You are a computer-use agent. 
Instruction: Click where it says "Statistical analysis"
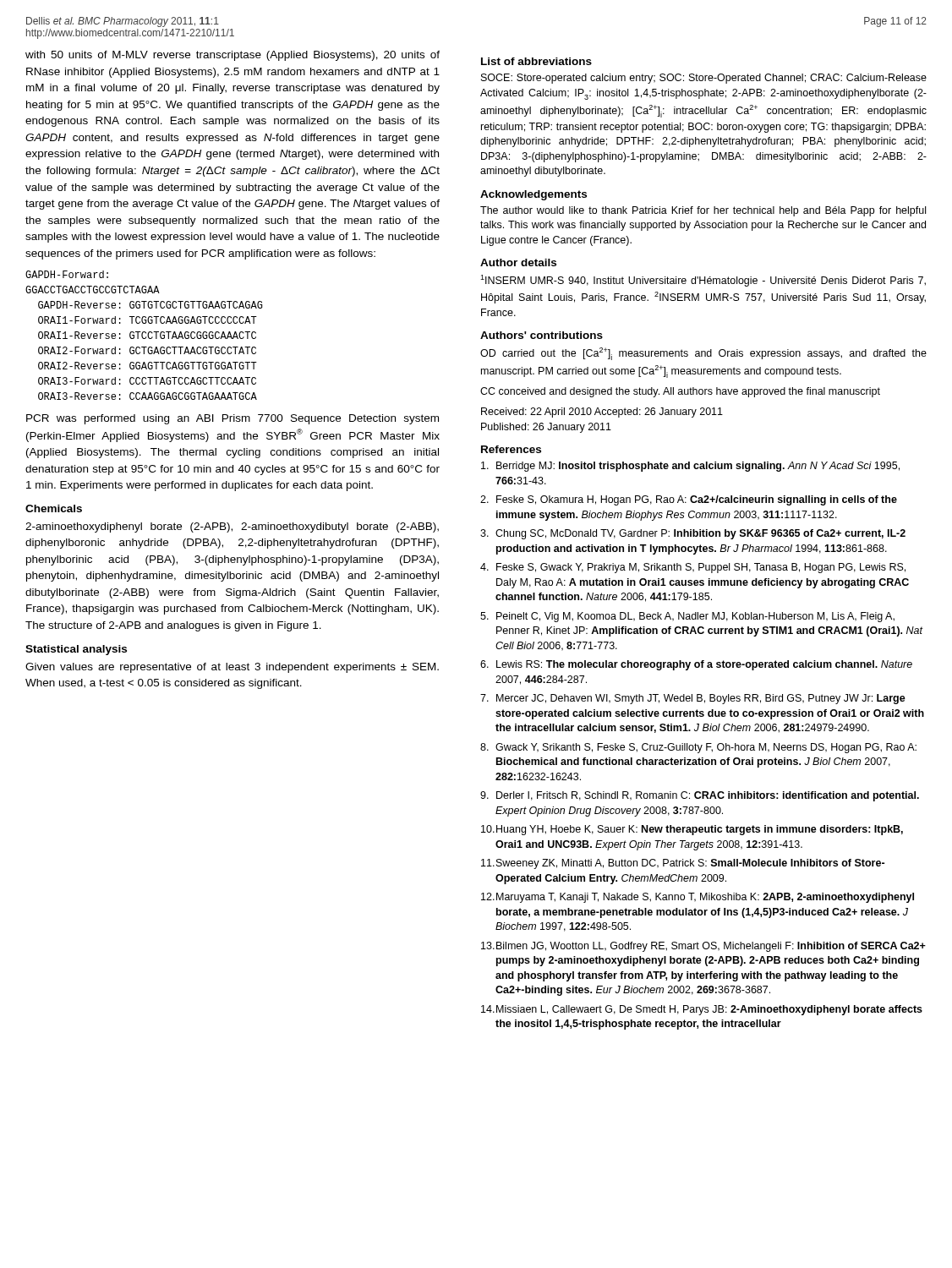coord(76,648)
